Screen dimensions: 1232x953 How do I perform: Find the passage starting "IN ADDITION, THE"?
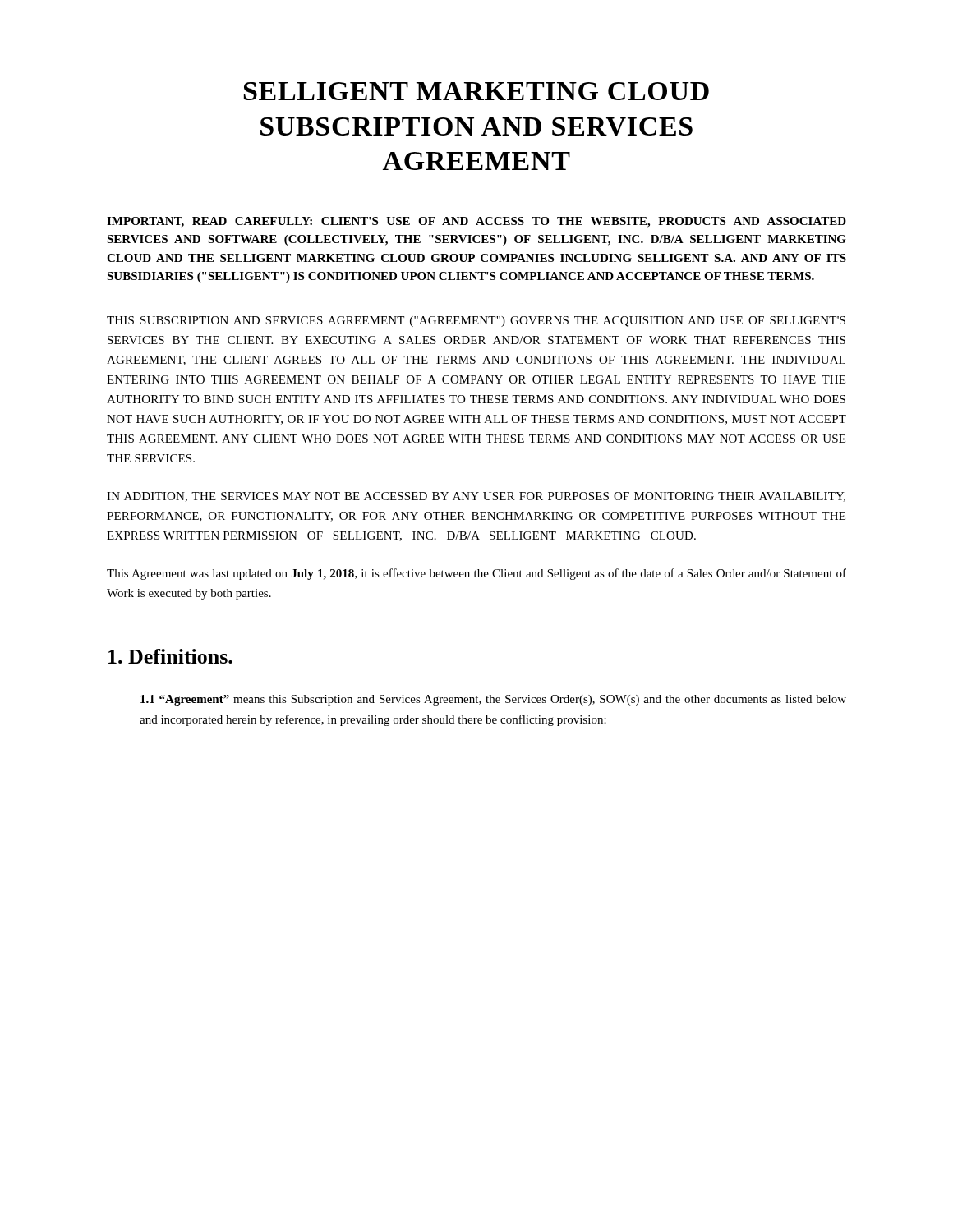click(x=476, y=515)
